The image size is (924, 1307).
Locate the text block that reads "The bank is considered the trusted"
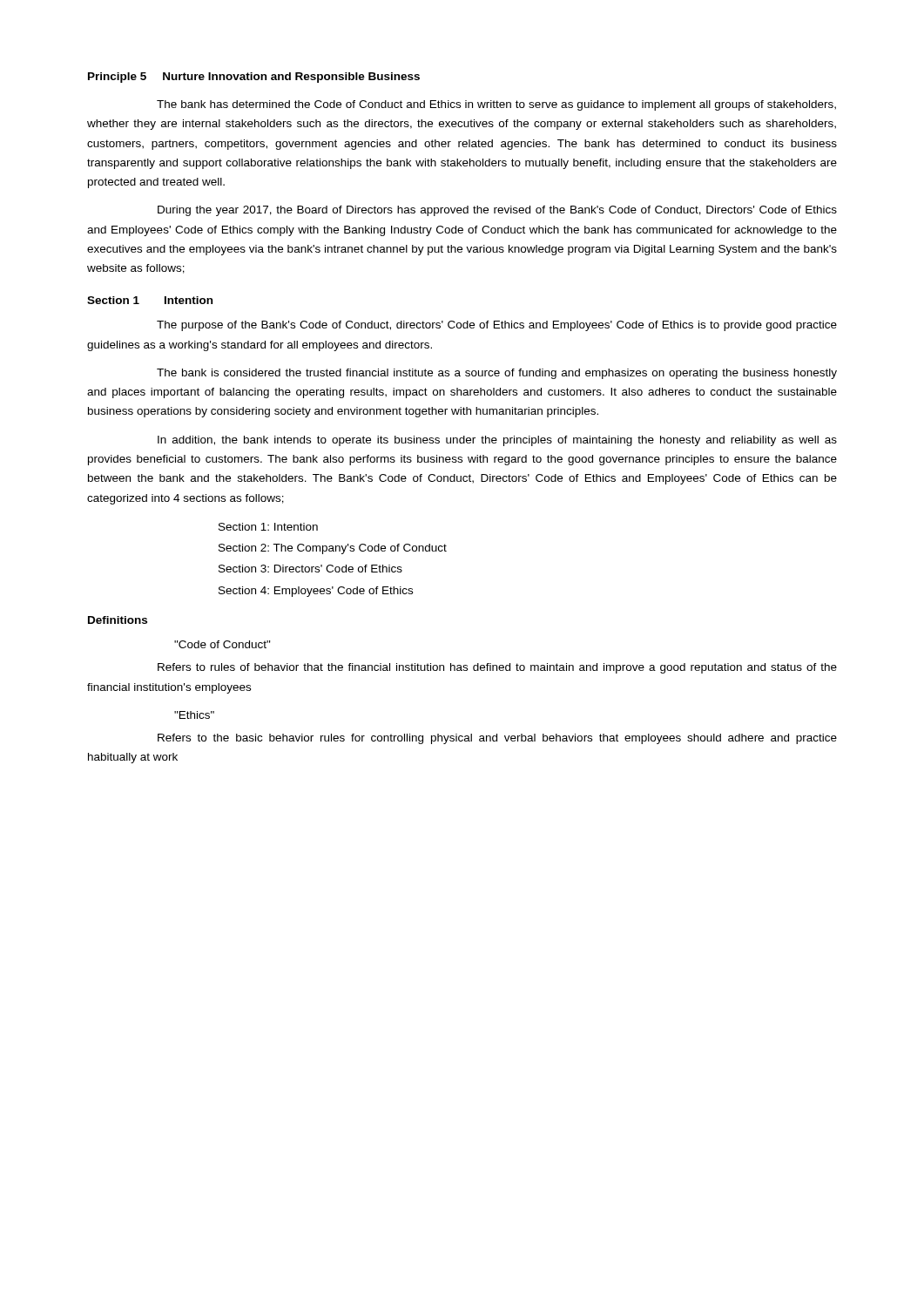coord(462,392)
